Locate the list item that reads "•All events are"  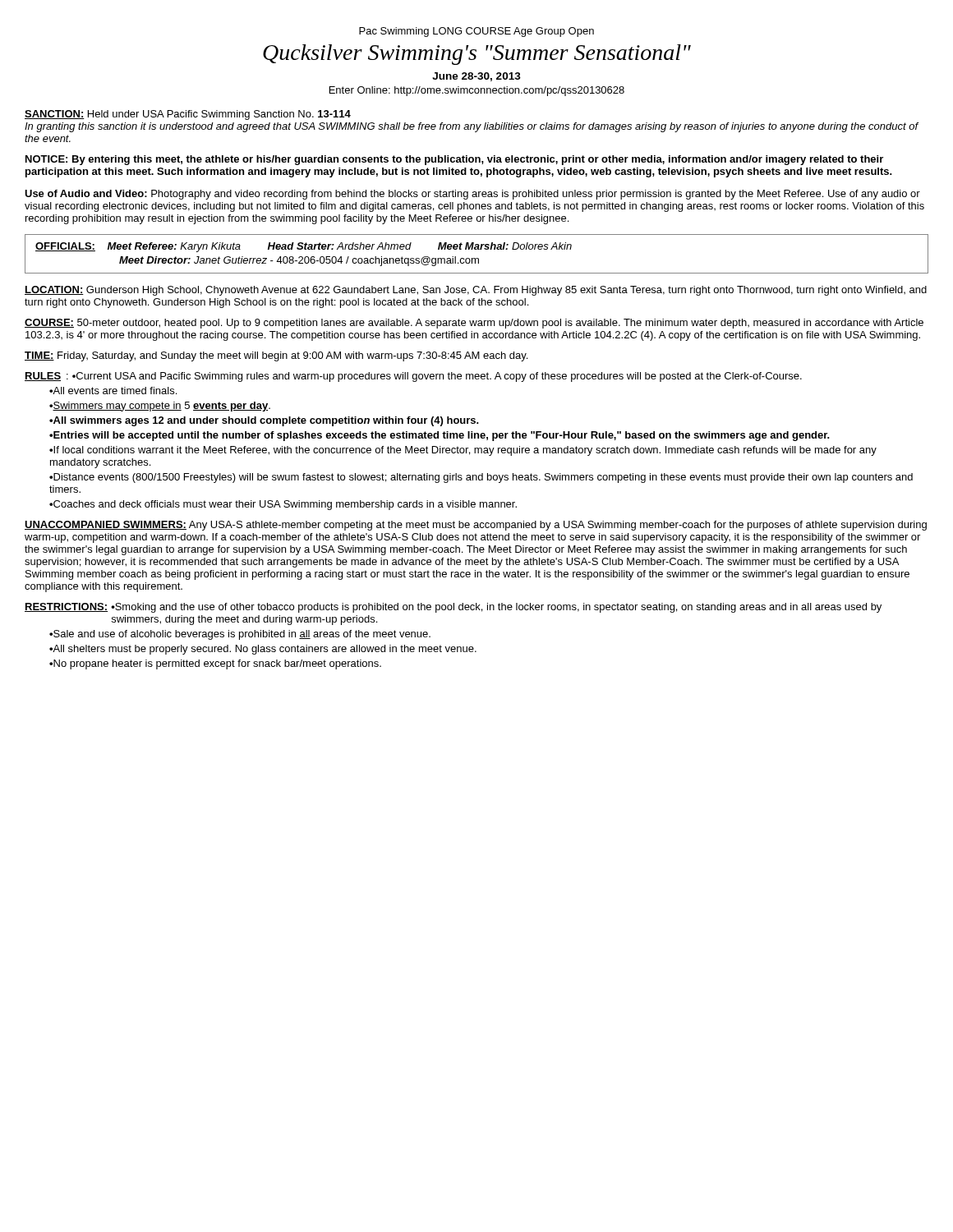pos(114,390)
